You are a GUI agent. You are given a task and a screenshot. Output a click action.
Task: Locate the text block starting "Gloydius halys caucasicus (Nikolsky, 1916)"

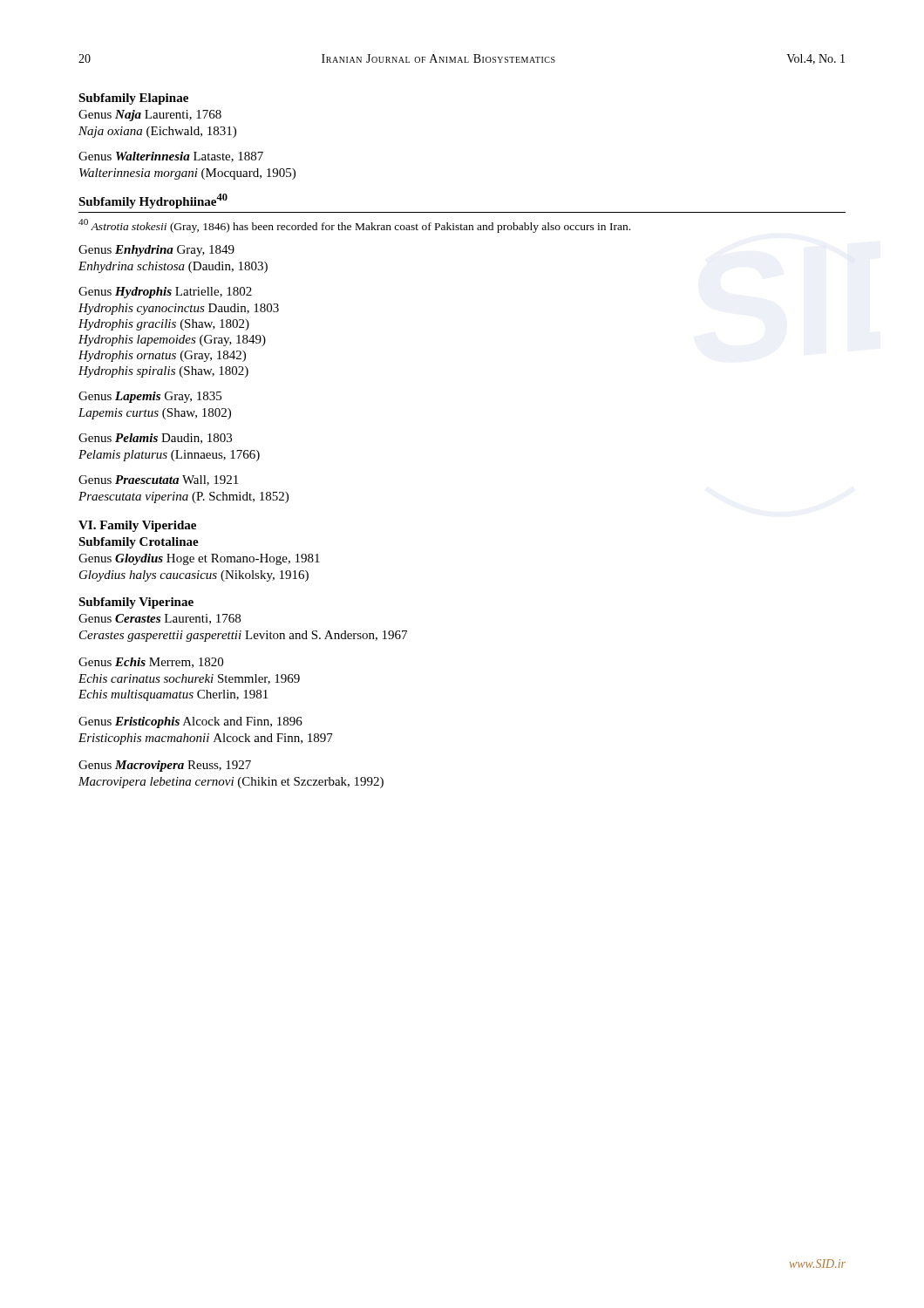pyautogui.click(x=194, y=574)
